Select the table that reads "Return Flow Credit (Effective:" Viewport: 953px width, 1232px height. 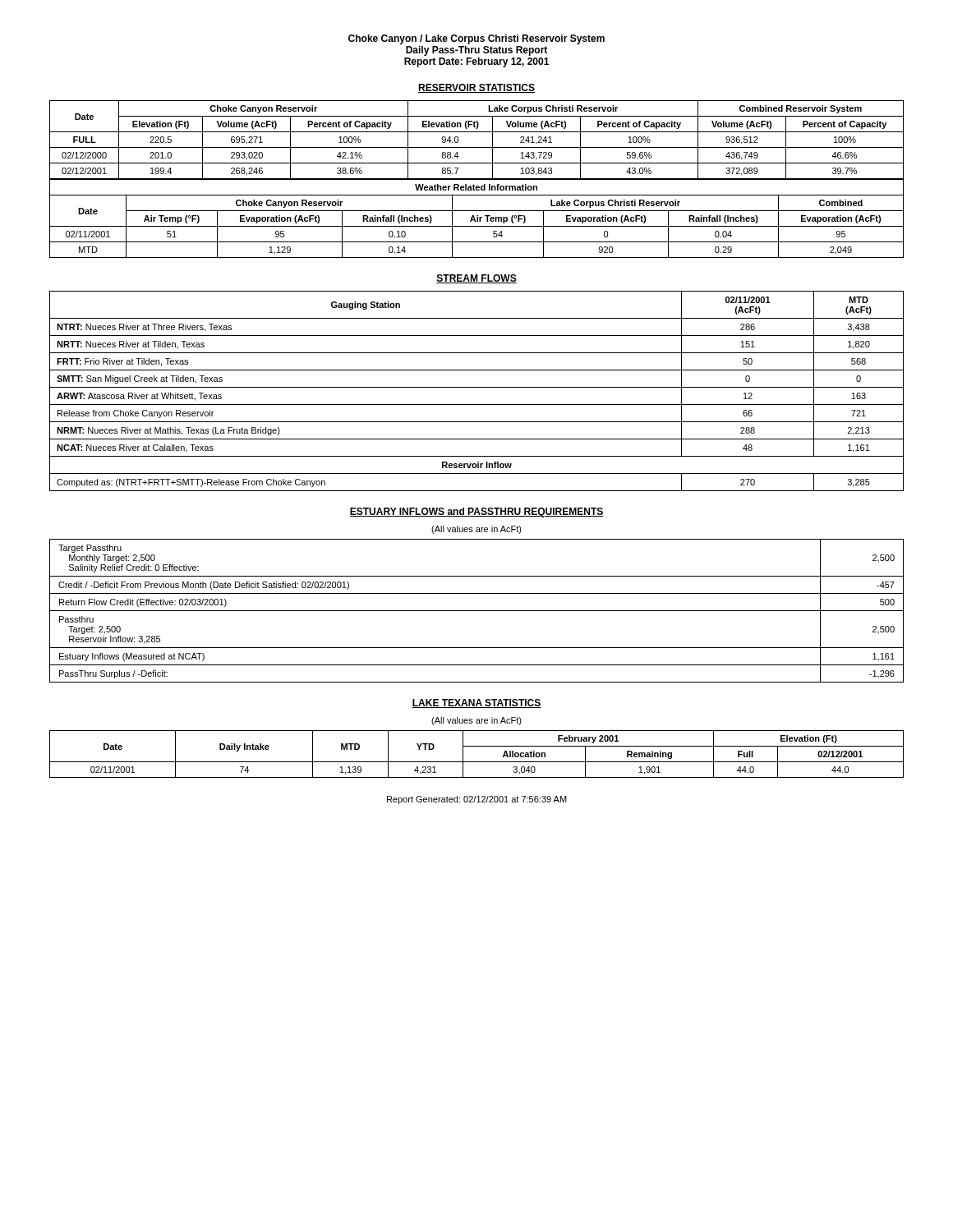[476, 611]
